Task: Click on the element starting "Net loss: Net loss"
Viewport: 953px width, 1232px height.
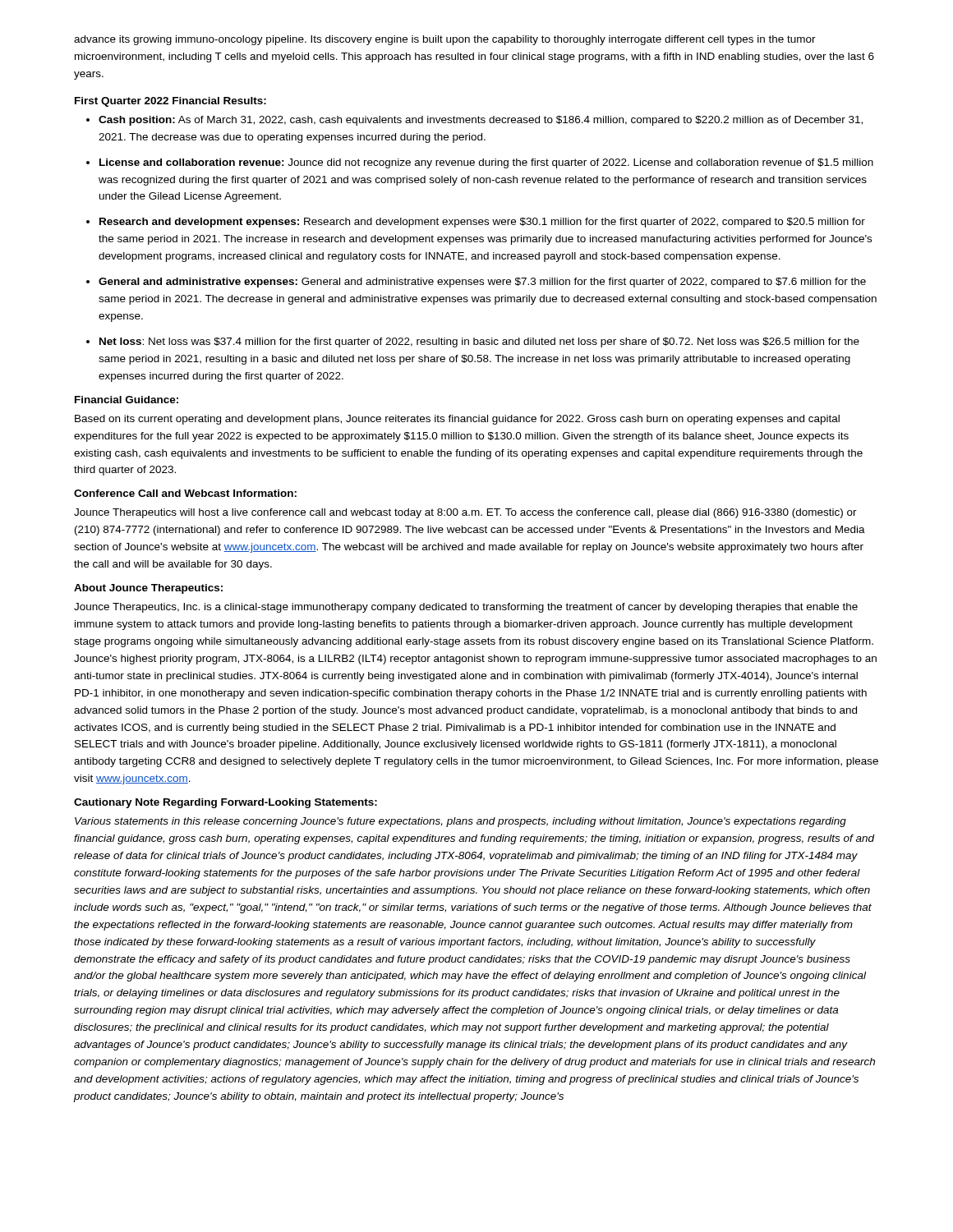Action: (479, 358)
